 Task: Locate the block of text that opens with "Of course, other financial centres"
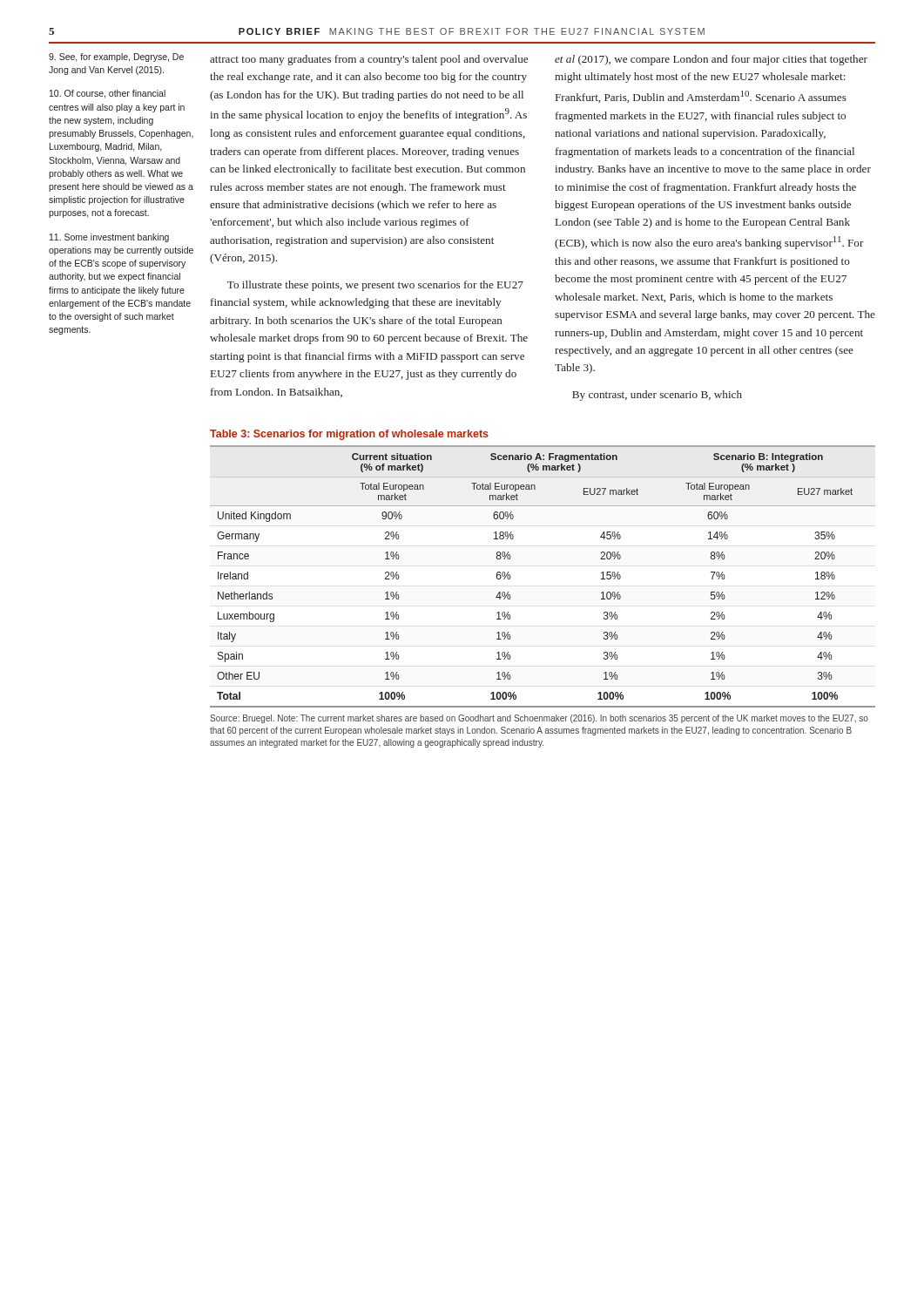coord(121,153)
